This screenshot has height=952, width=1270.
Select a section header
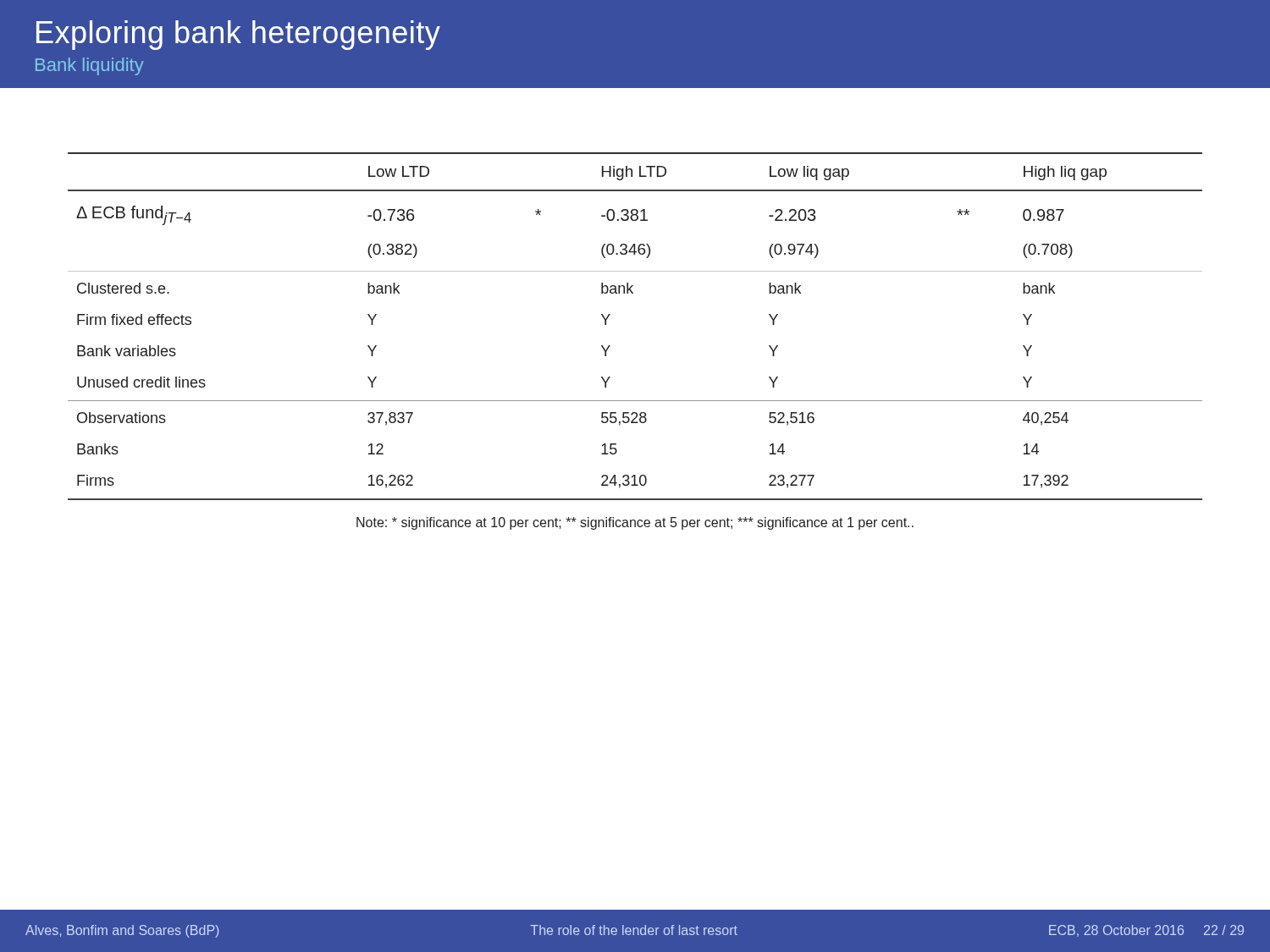[89, 65]
